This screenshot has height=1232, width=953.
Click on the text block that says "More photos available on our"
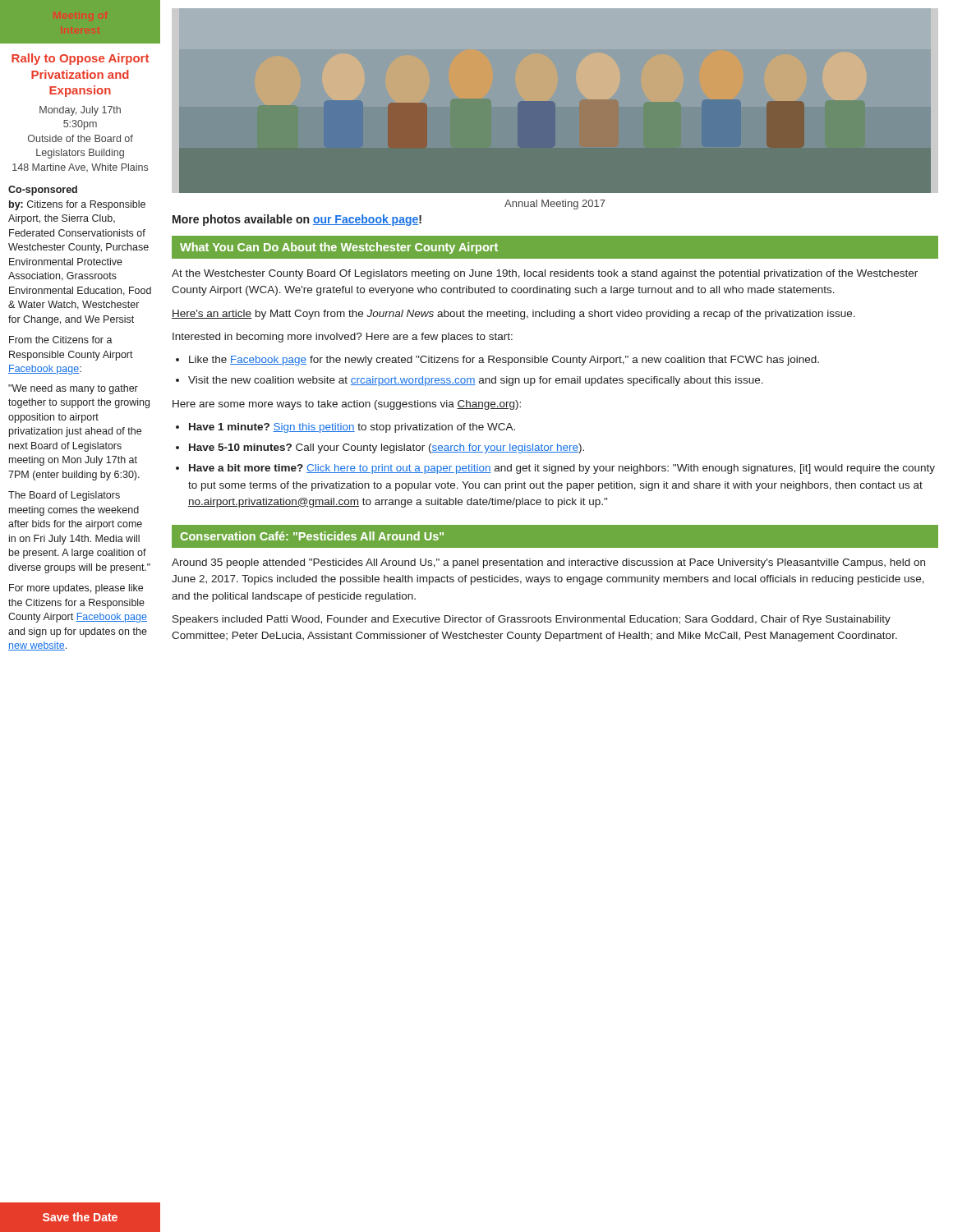tap(297, 219)
